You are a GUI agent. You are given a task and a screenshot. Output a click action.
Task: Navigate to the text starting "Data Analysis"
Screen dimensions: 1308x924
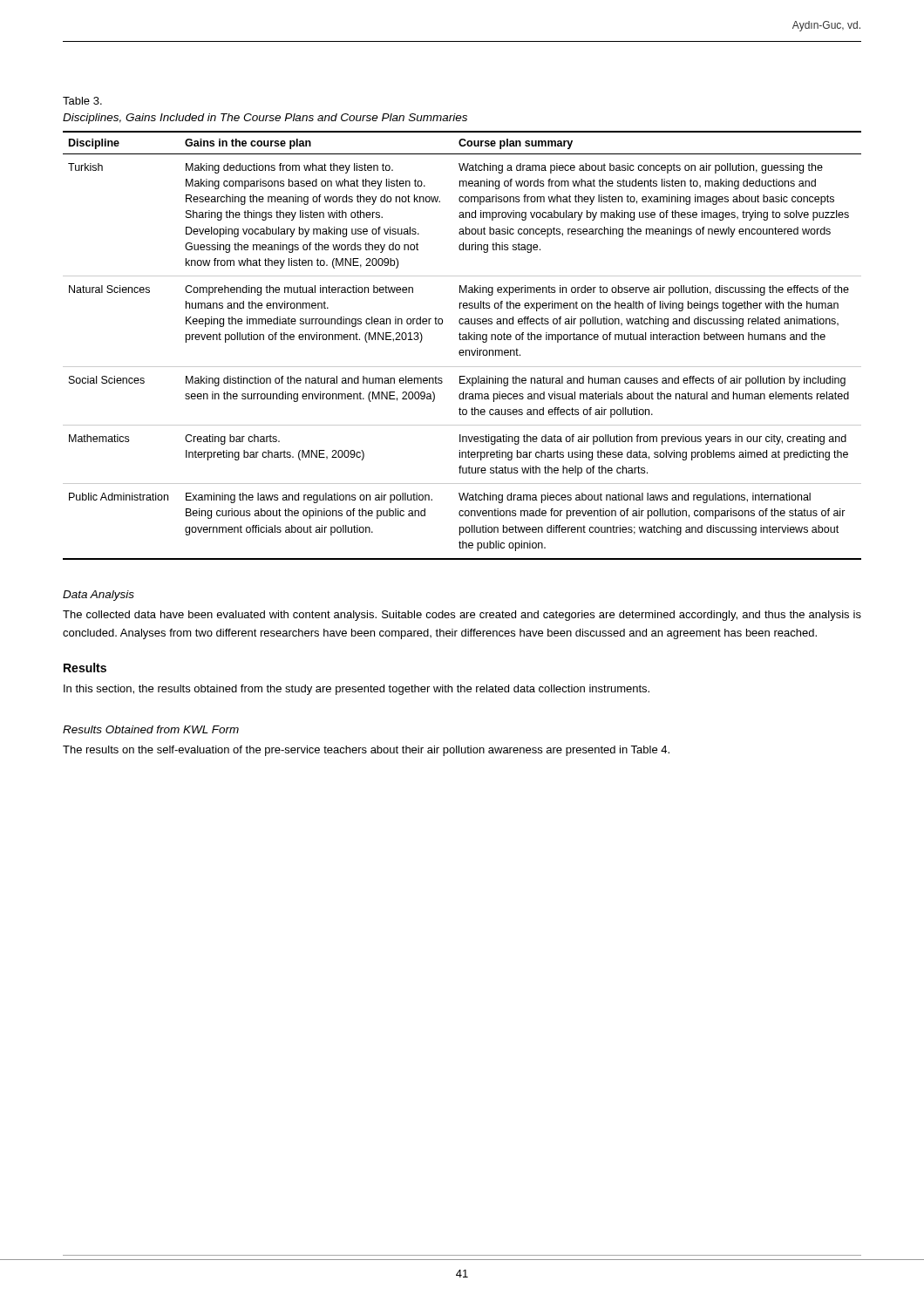(x=98, y=594)
